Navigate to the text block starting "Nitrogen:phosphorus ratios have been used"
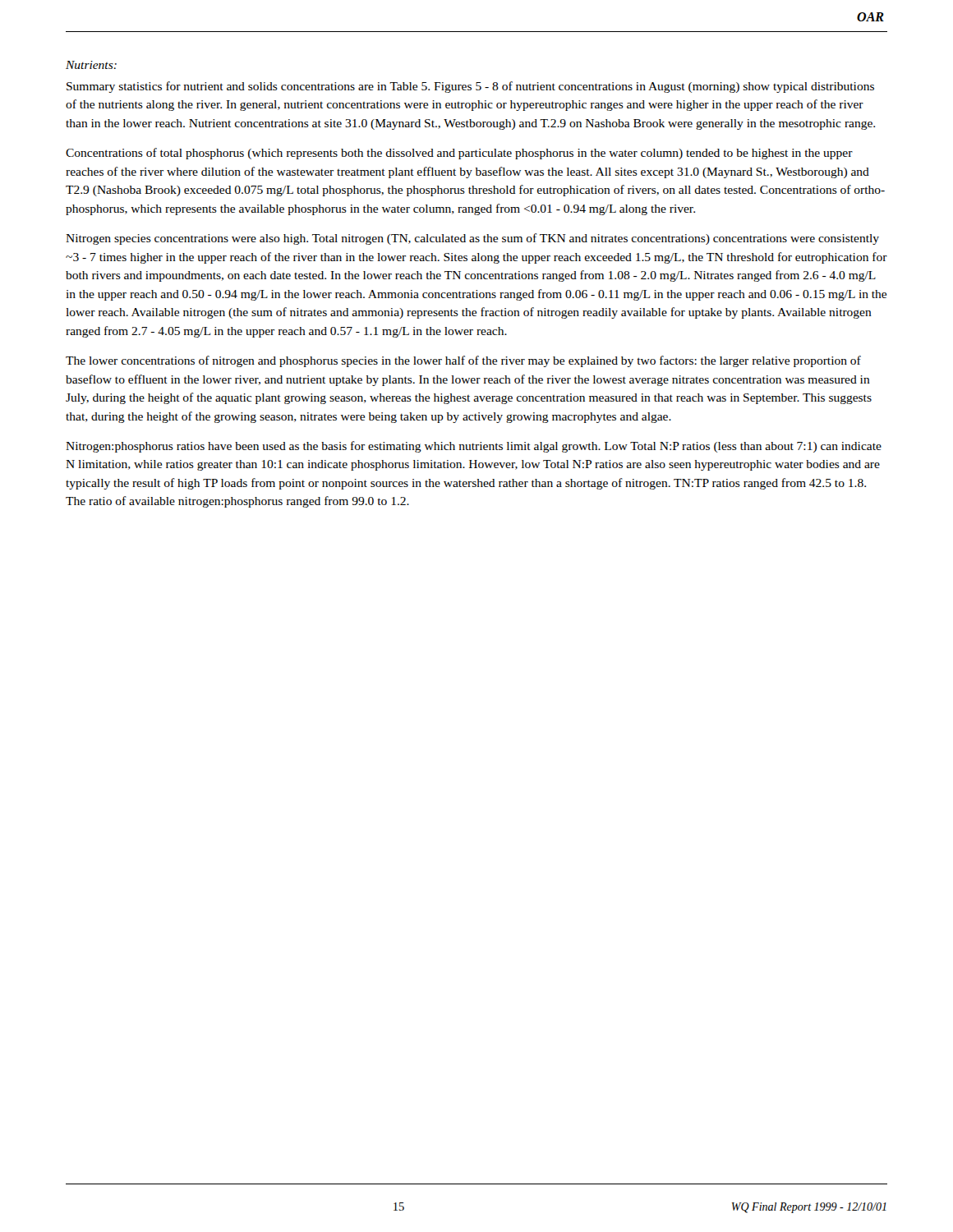 [476, 474]
